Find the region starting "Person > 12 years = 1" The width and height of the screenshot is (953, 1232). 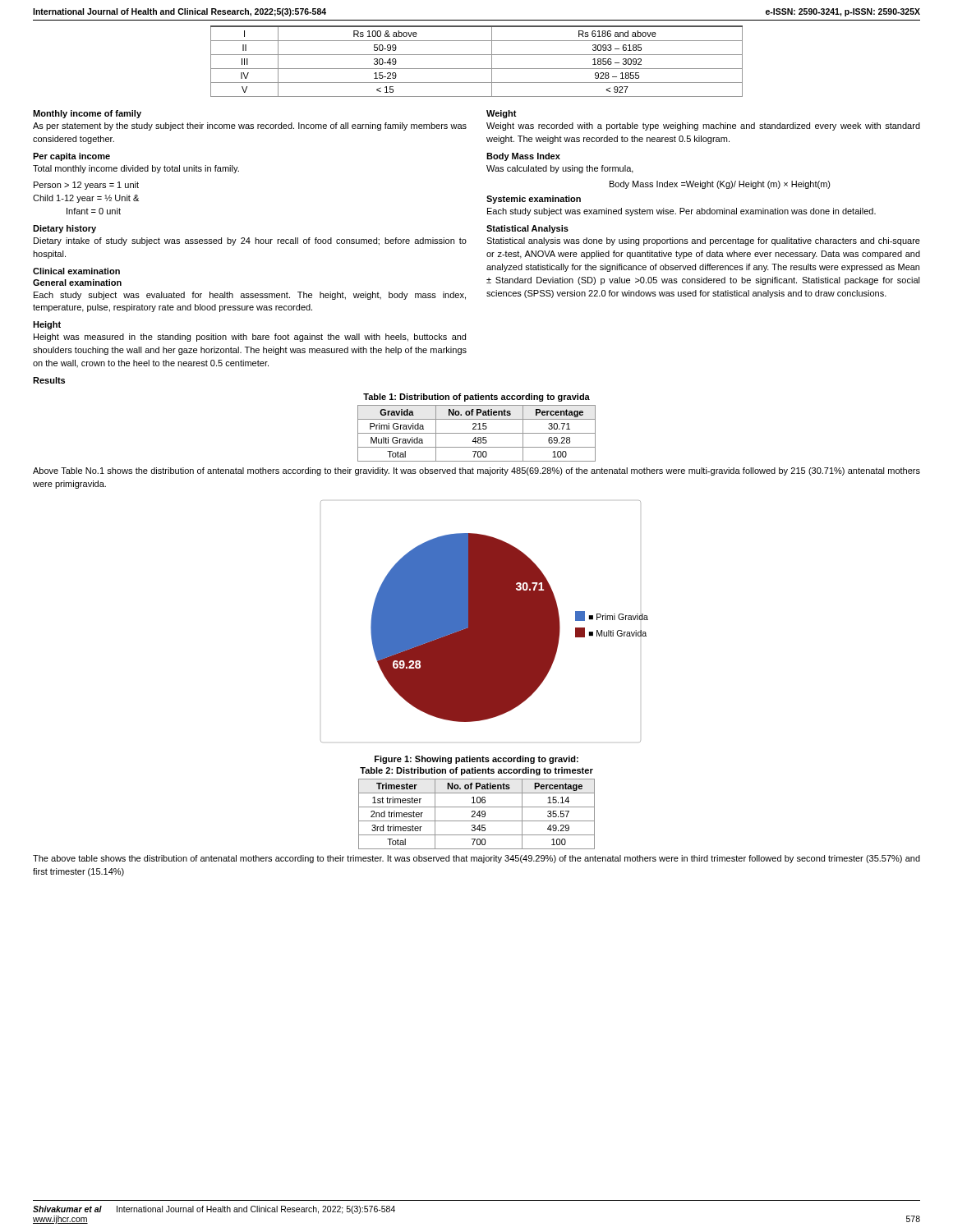[x=86, y=198]
